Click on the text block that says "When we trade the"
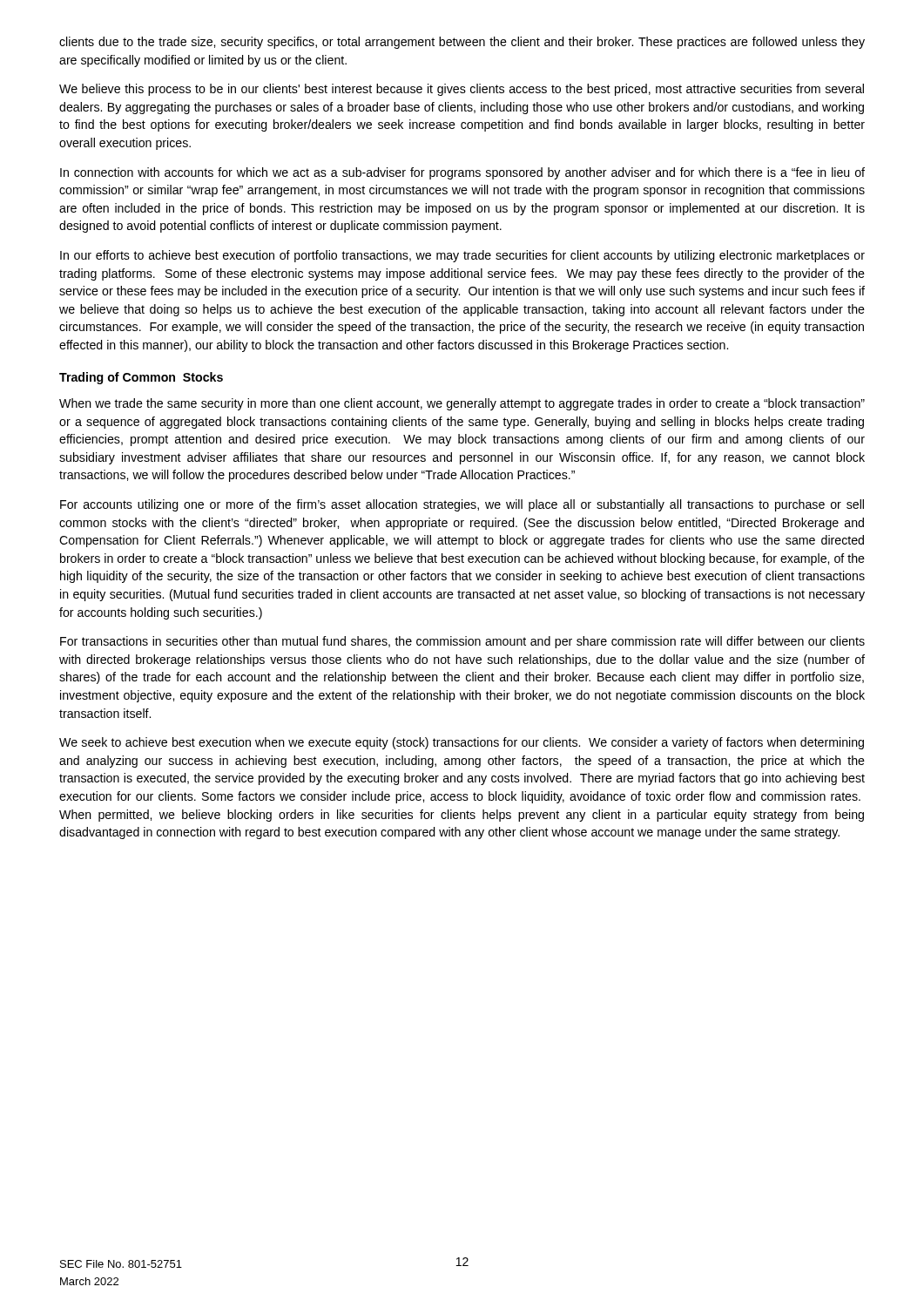The height and width of the screenshot is (1307, 924). (x=462, y=439)
